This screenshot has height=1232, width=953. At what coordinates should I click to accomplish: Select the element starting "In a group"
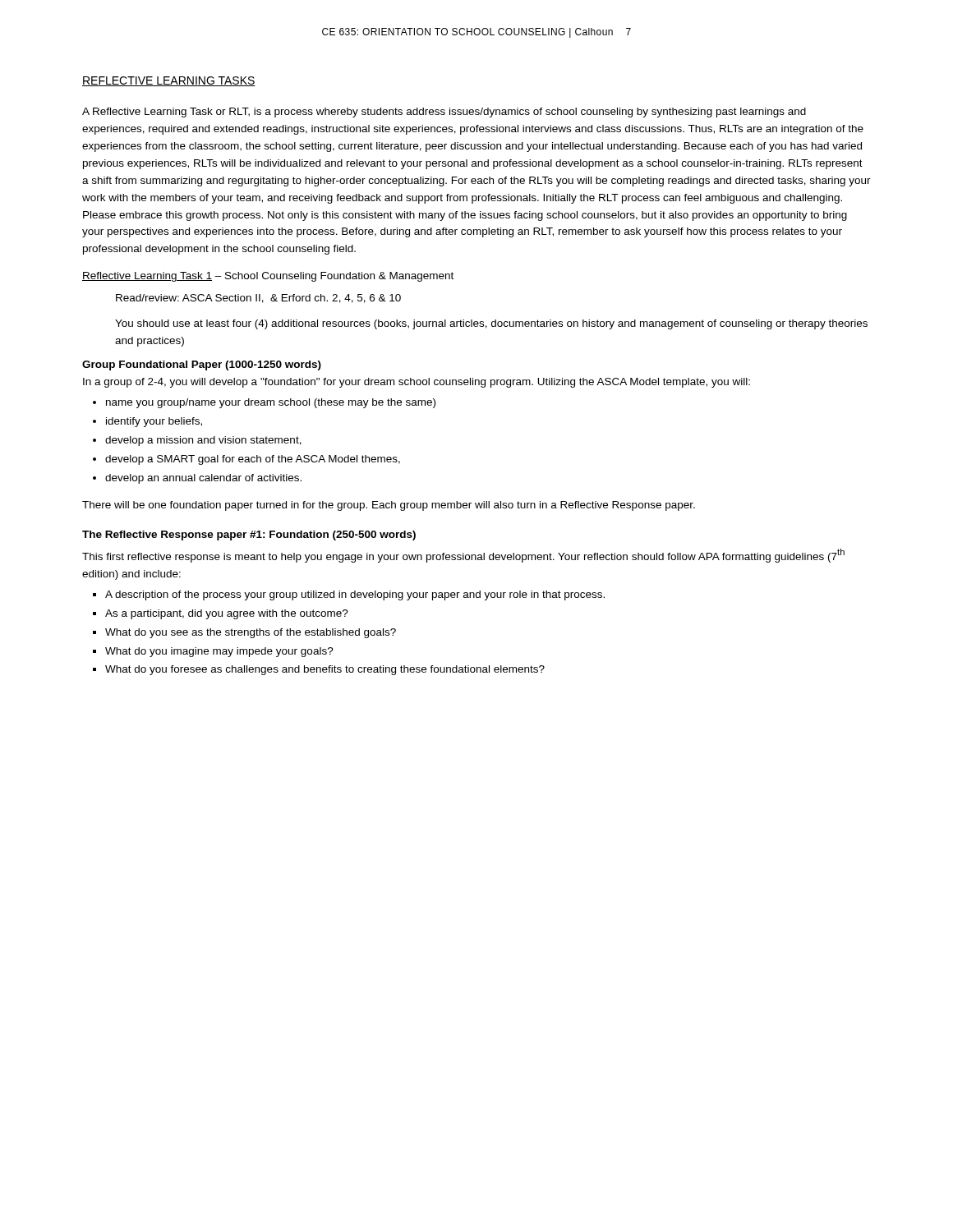[x=417, y=382]
